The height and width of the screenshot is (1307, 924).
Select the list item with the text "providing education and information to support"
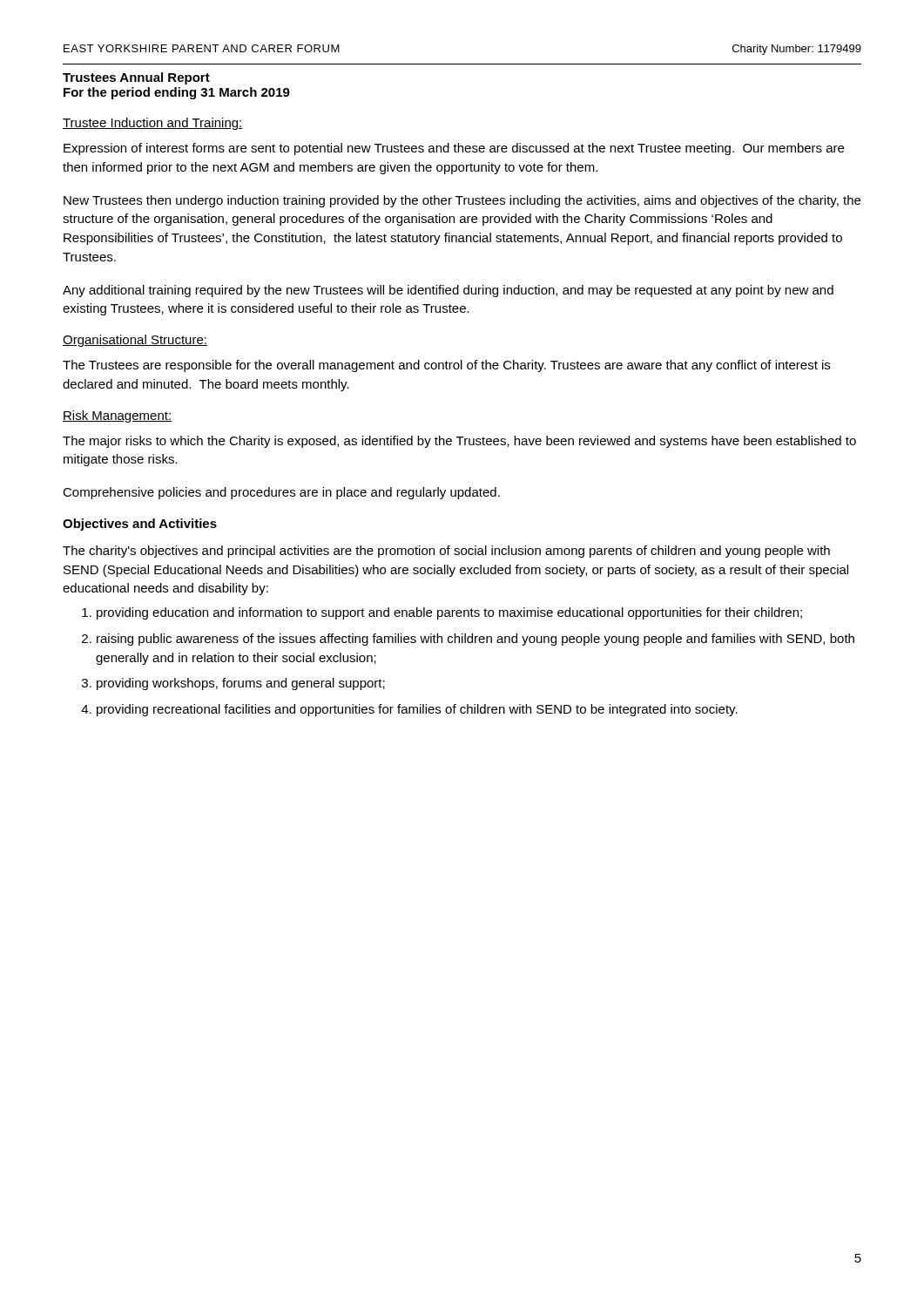(x=449, y=612)
